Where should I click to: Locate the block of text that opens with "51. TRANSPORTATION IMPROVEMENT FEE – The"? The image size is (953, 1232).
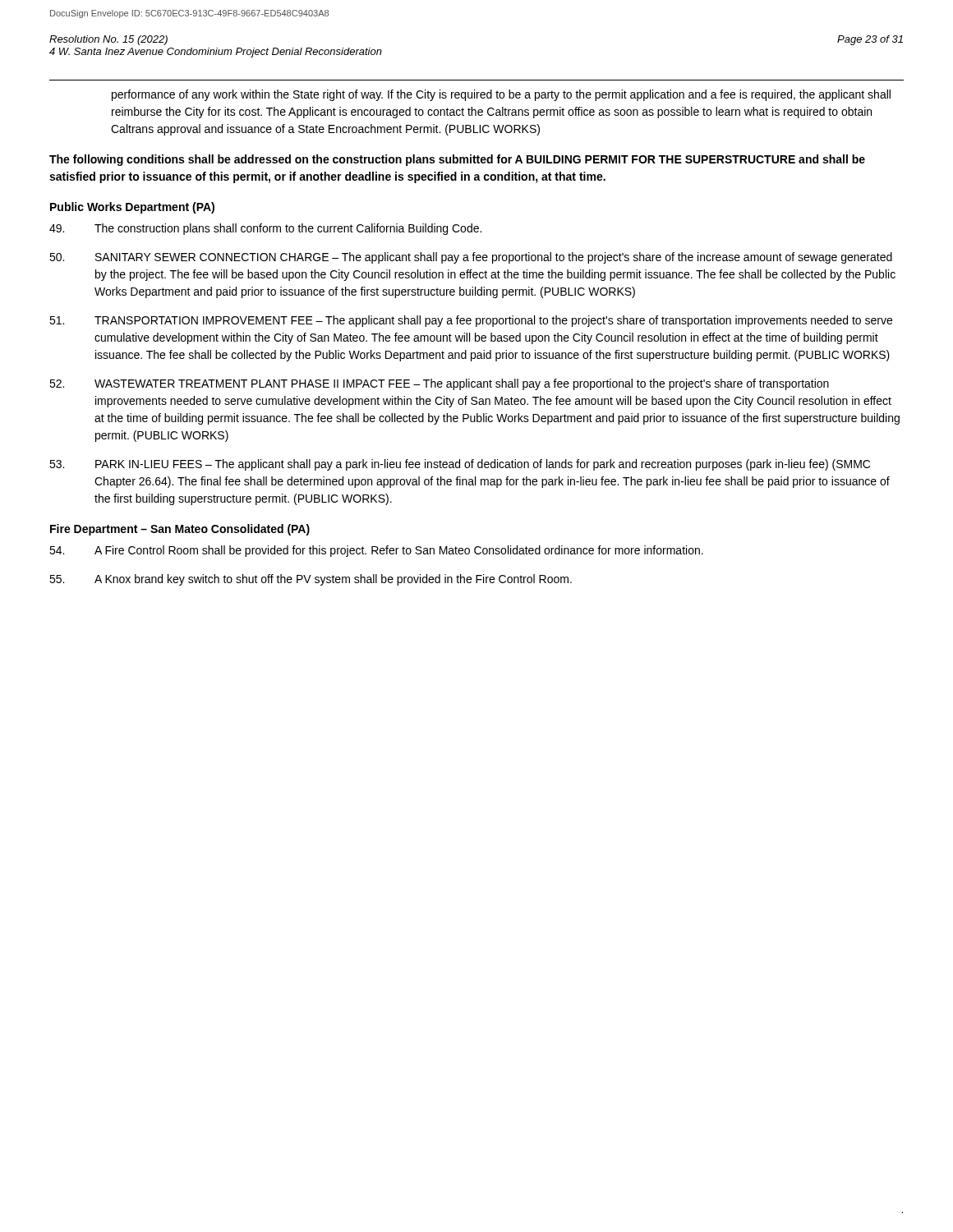[x=476, y=338]
